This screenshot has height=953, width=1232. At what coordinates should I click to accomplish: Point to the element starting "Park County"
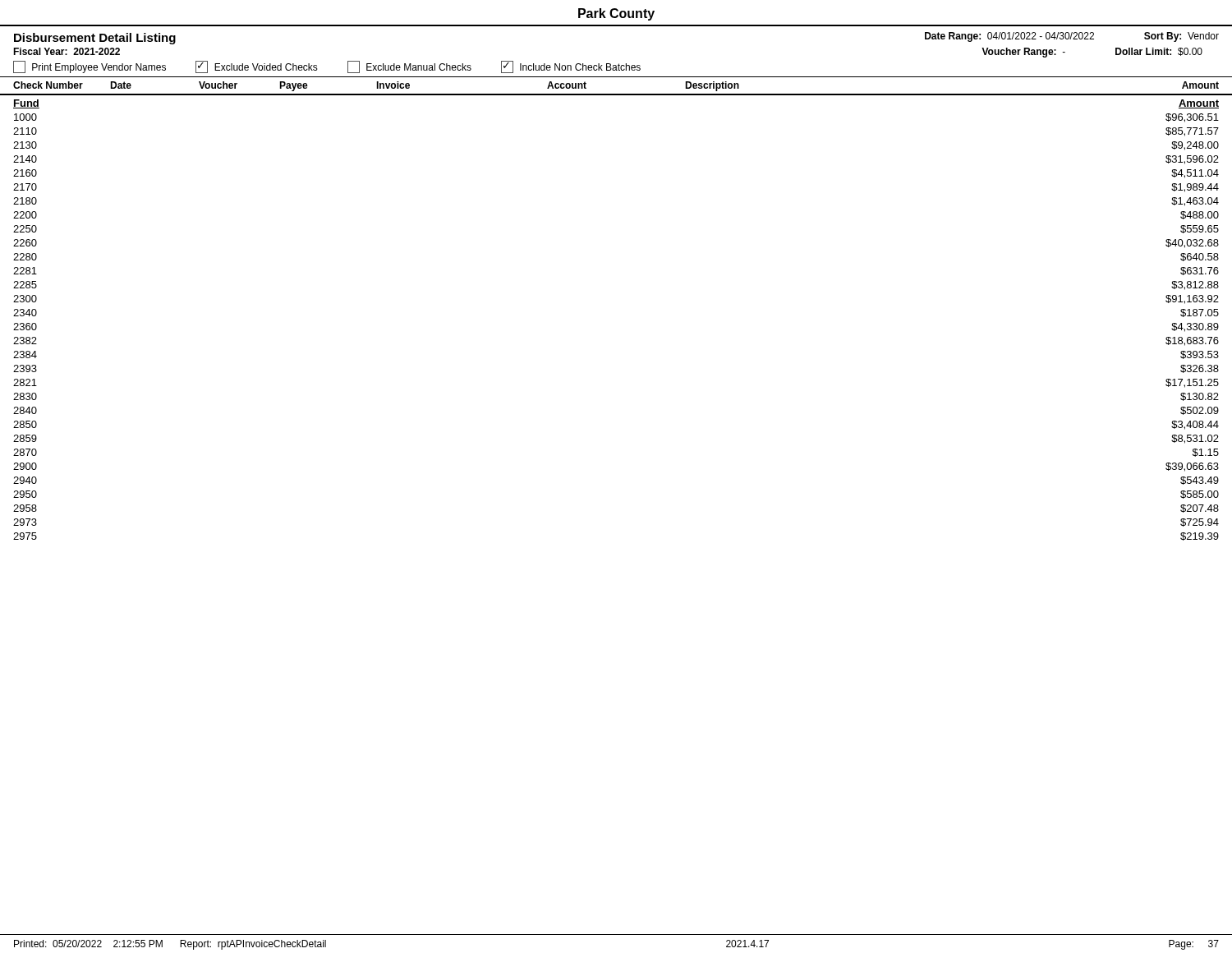click(x=616, y=14)
